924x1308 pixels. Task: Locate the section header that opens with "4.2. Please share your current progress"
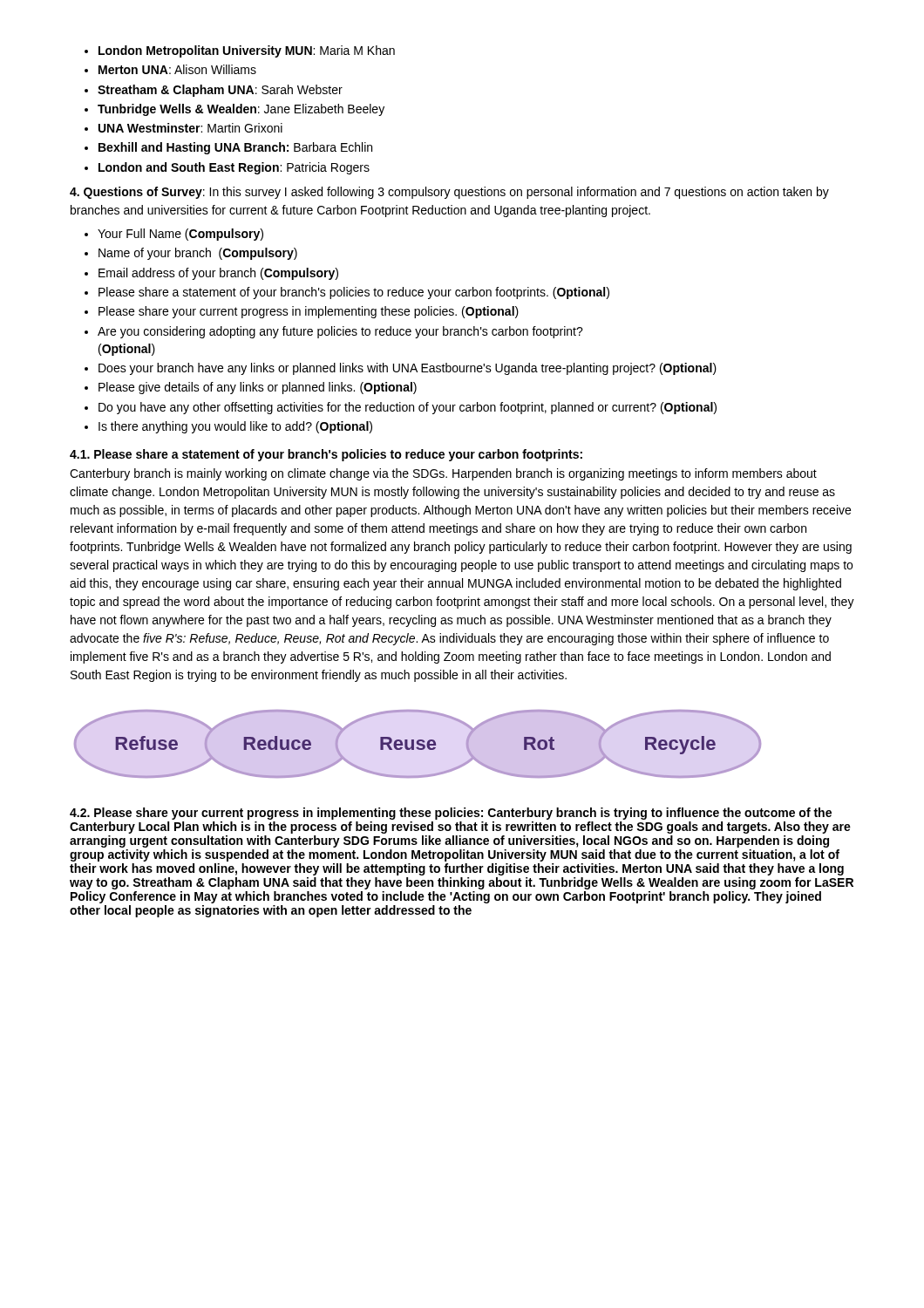[462, 862]
